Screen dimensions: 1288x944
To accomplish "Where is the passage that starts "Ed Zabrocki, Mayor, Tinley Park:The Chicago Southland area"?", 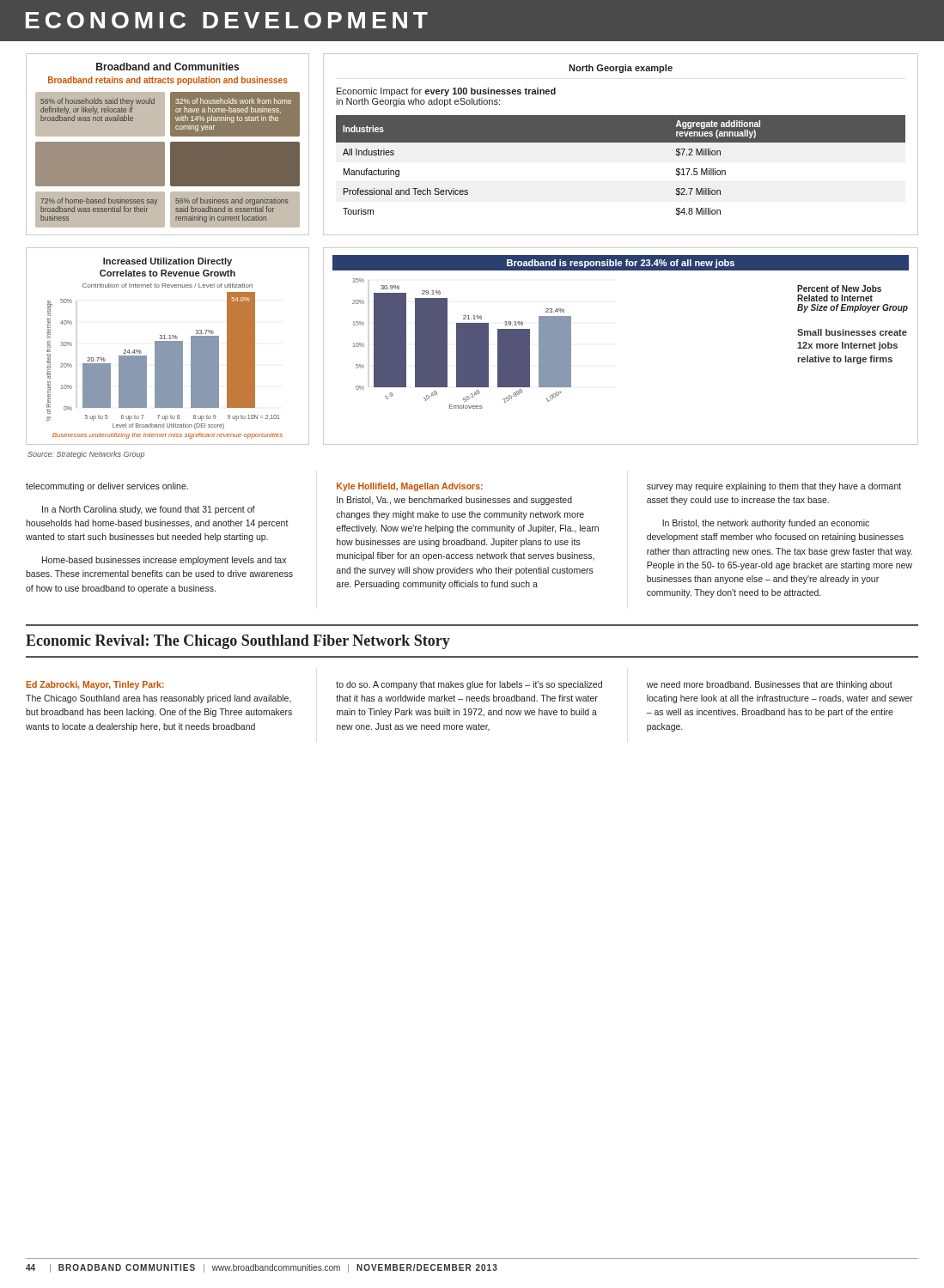I will click(x=162, y=705).
